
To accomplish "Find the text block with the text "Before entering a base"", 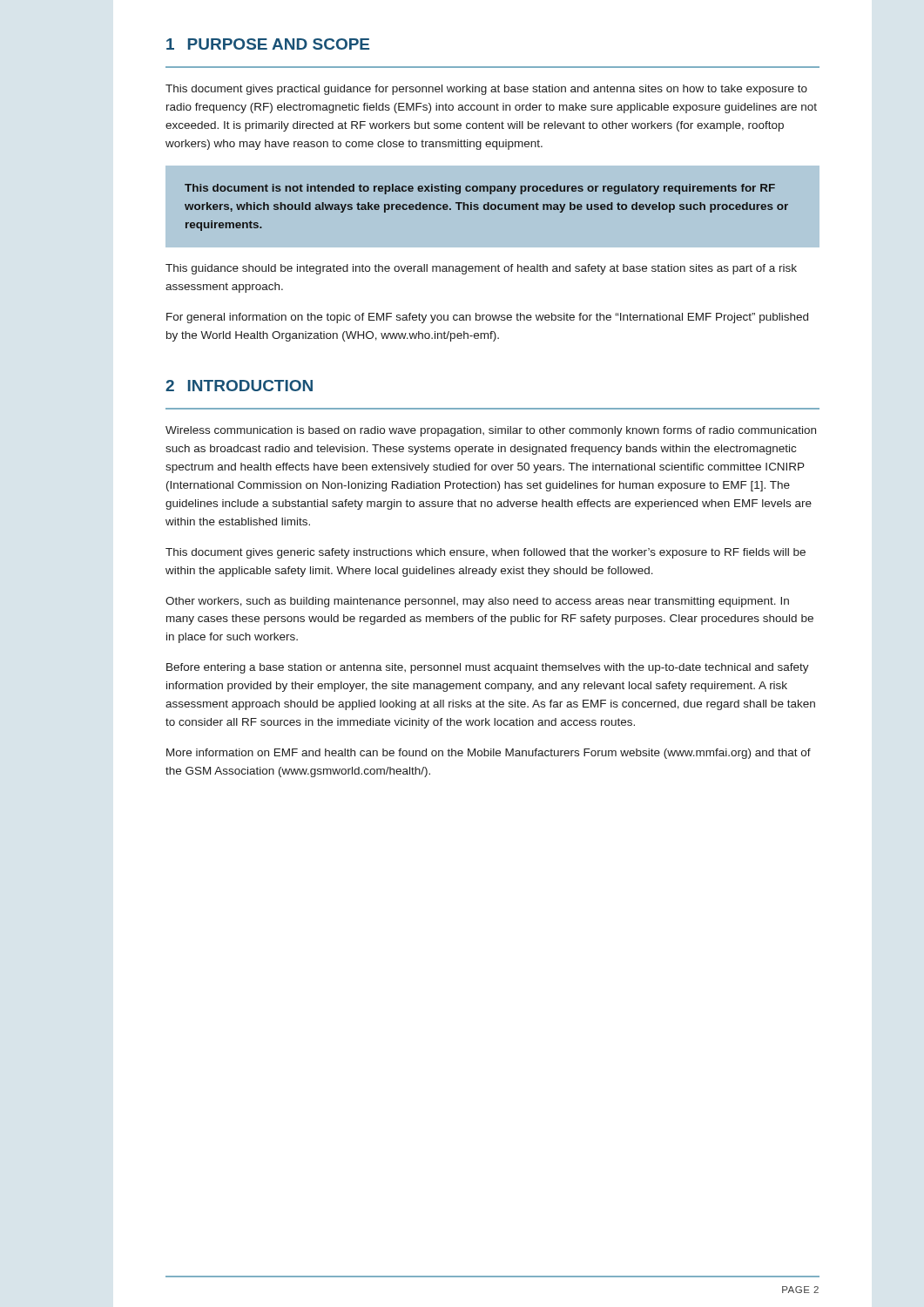I will [492, 695].
